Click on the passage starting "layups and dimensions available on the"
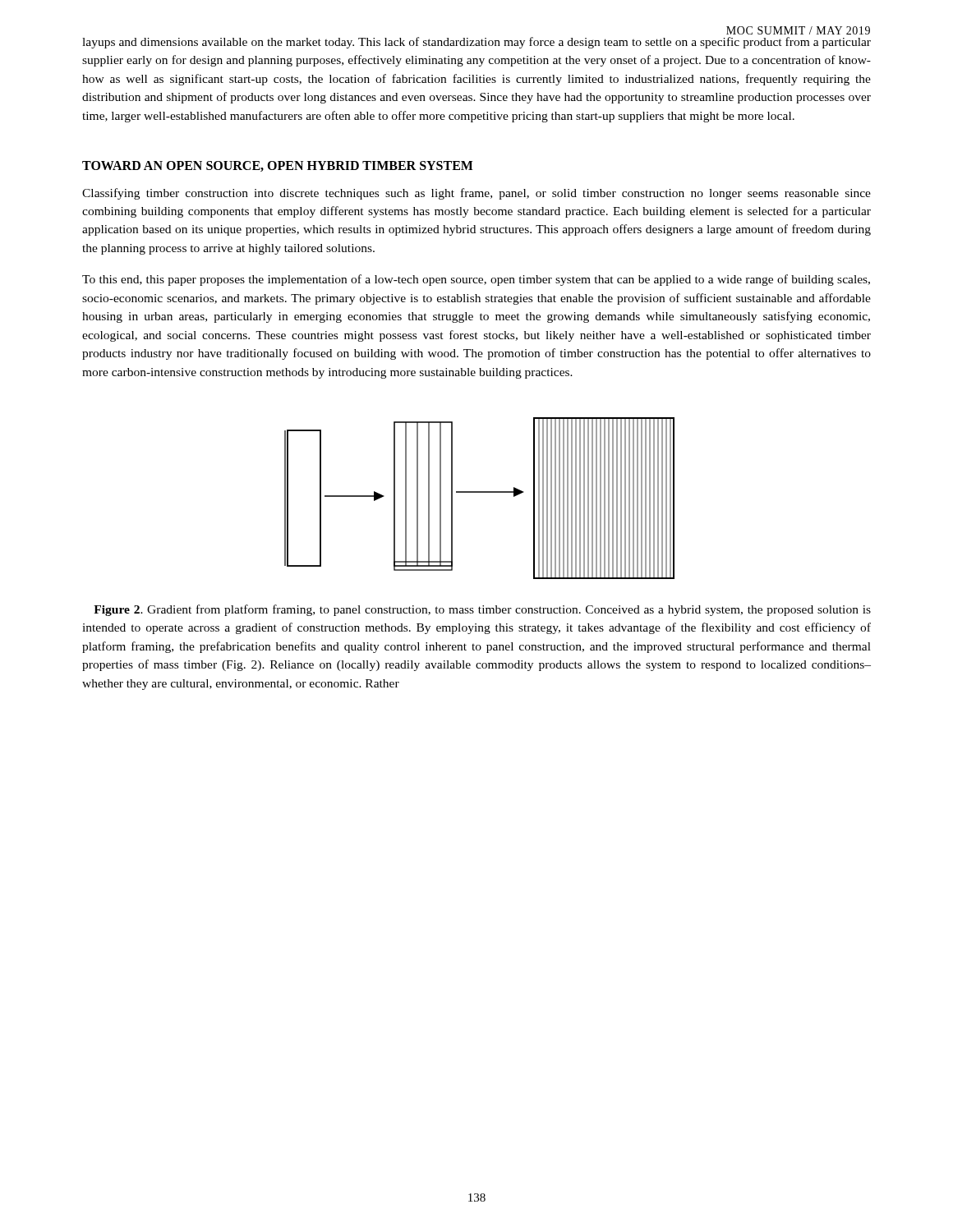The image size is (953, 1232). coord(476,78)
